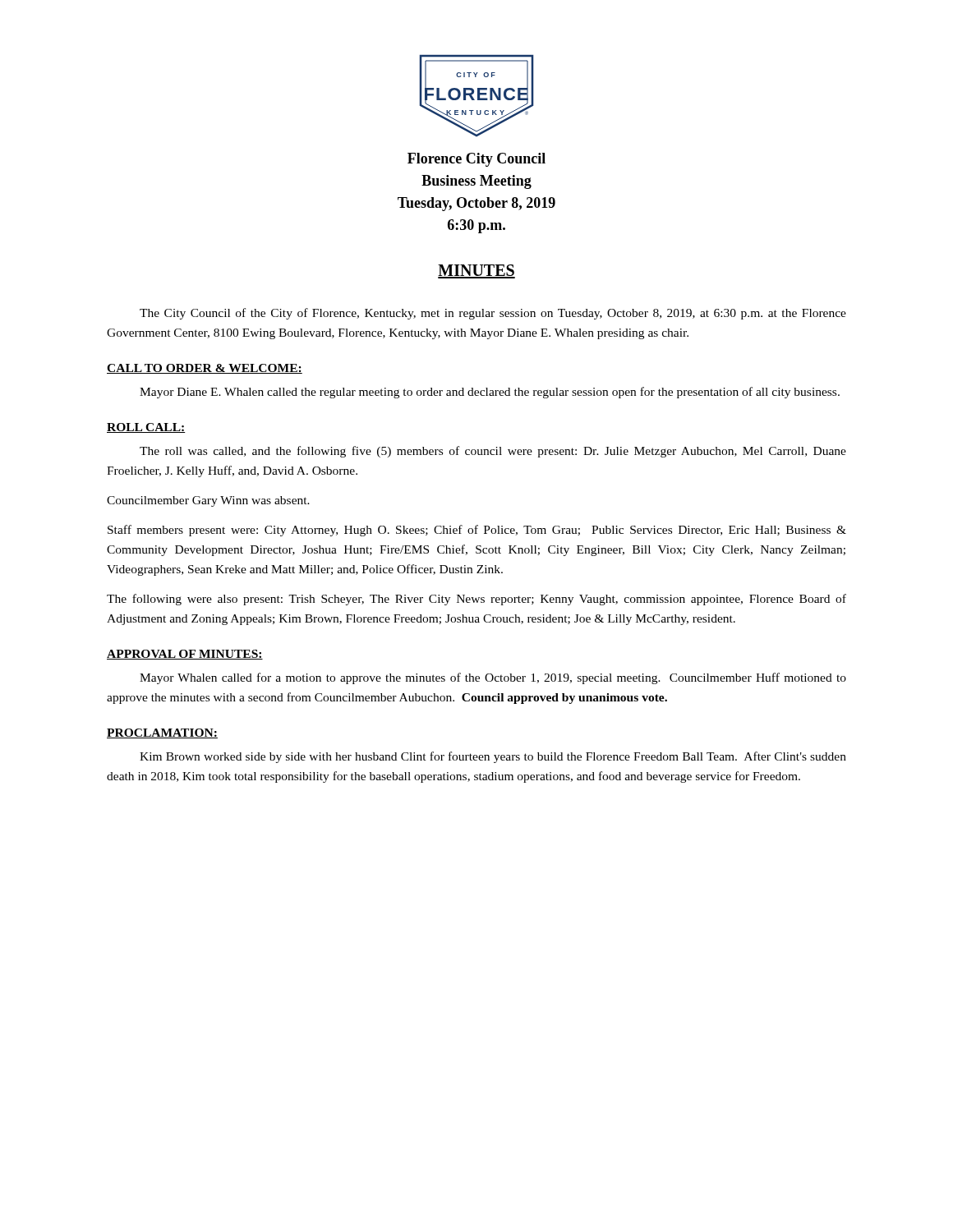Point to the passage starting "Kim Brown worked side by side with"
Viewport: 953px width, 1232px height.
click(476, 766)
